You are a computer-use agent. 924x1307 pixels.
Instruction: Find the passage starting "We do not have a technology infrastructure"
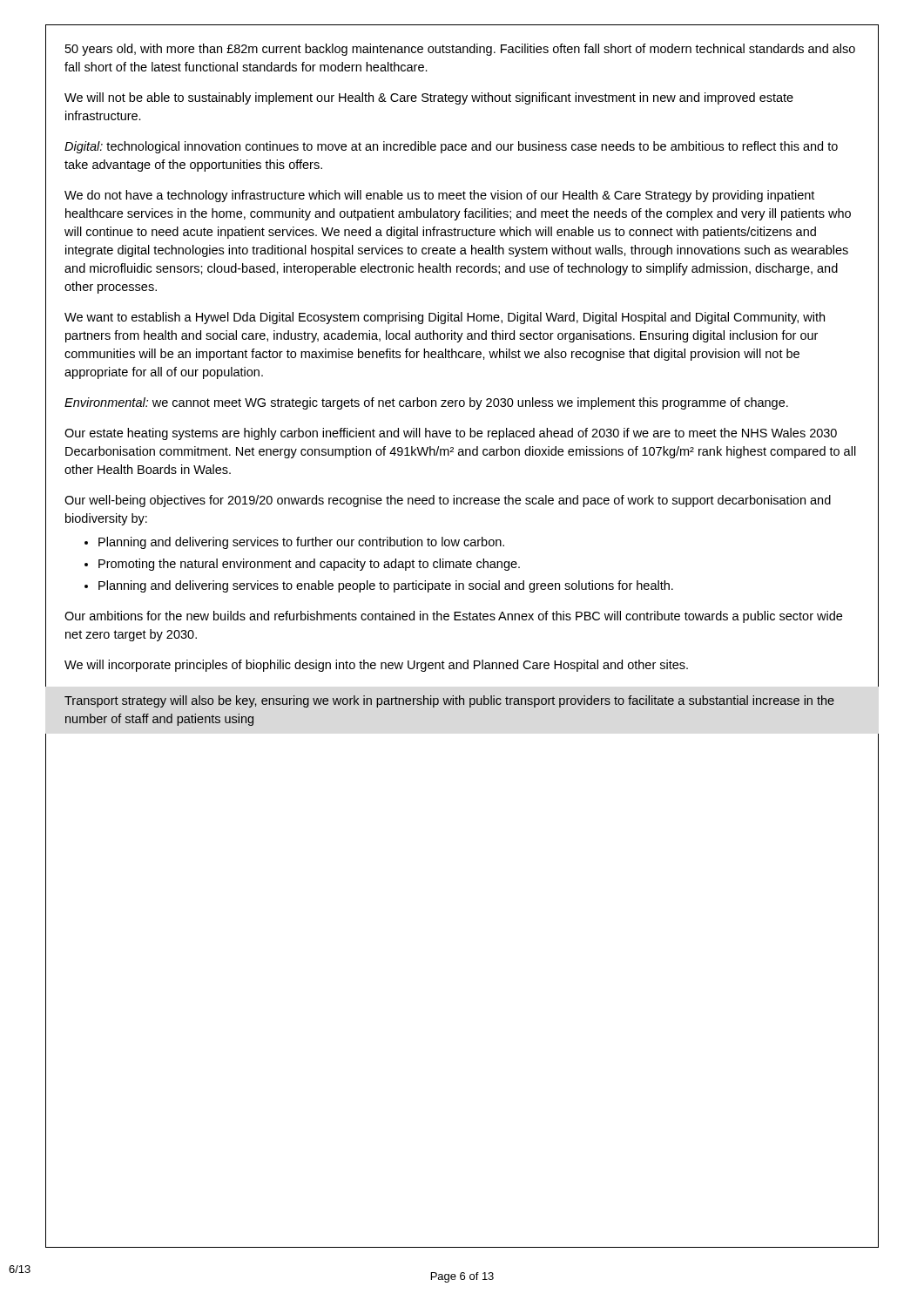pos(458,241)
